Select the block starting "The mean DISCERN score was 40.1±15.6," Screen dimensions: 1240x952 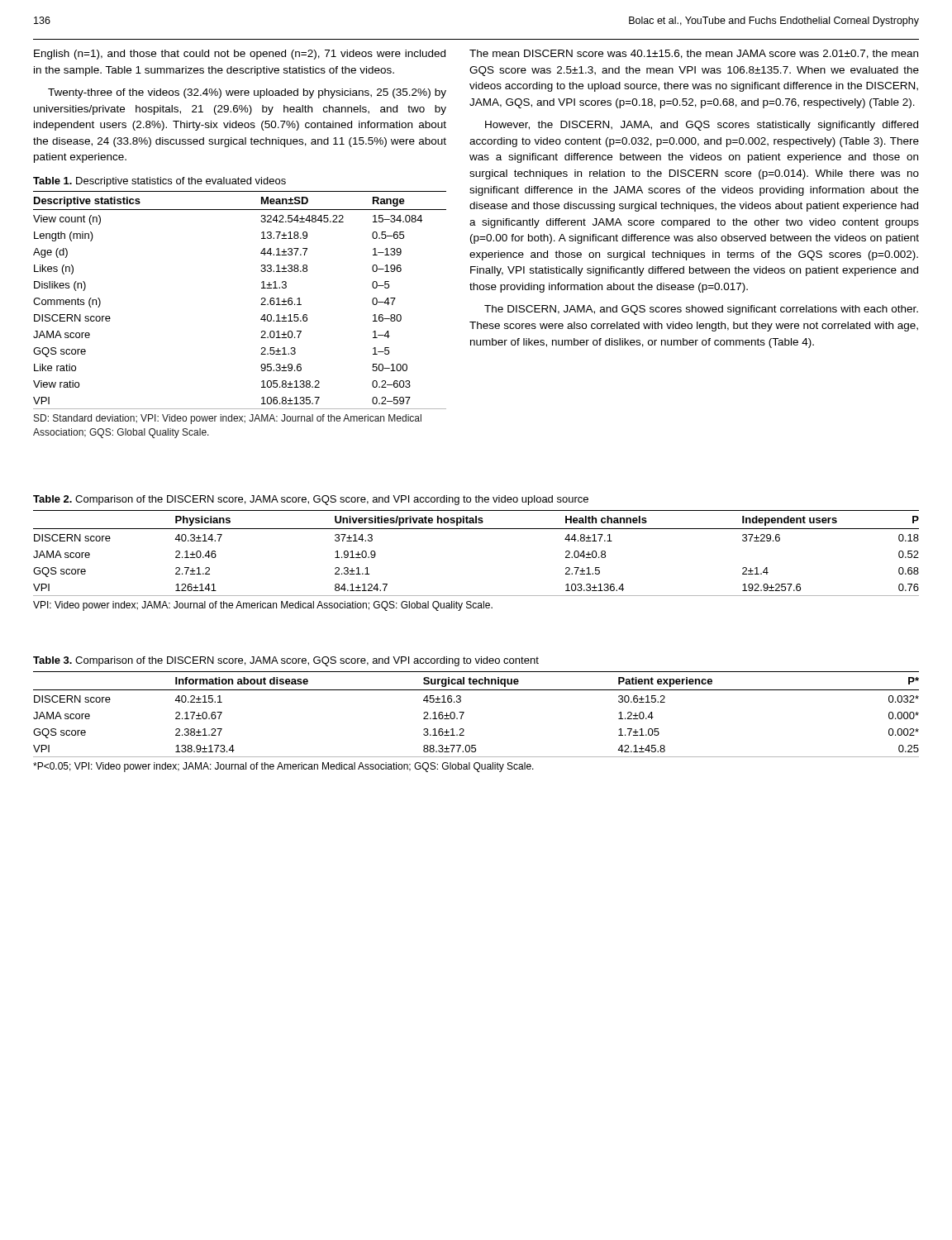coord(694,78)
